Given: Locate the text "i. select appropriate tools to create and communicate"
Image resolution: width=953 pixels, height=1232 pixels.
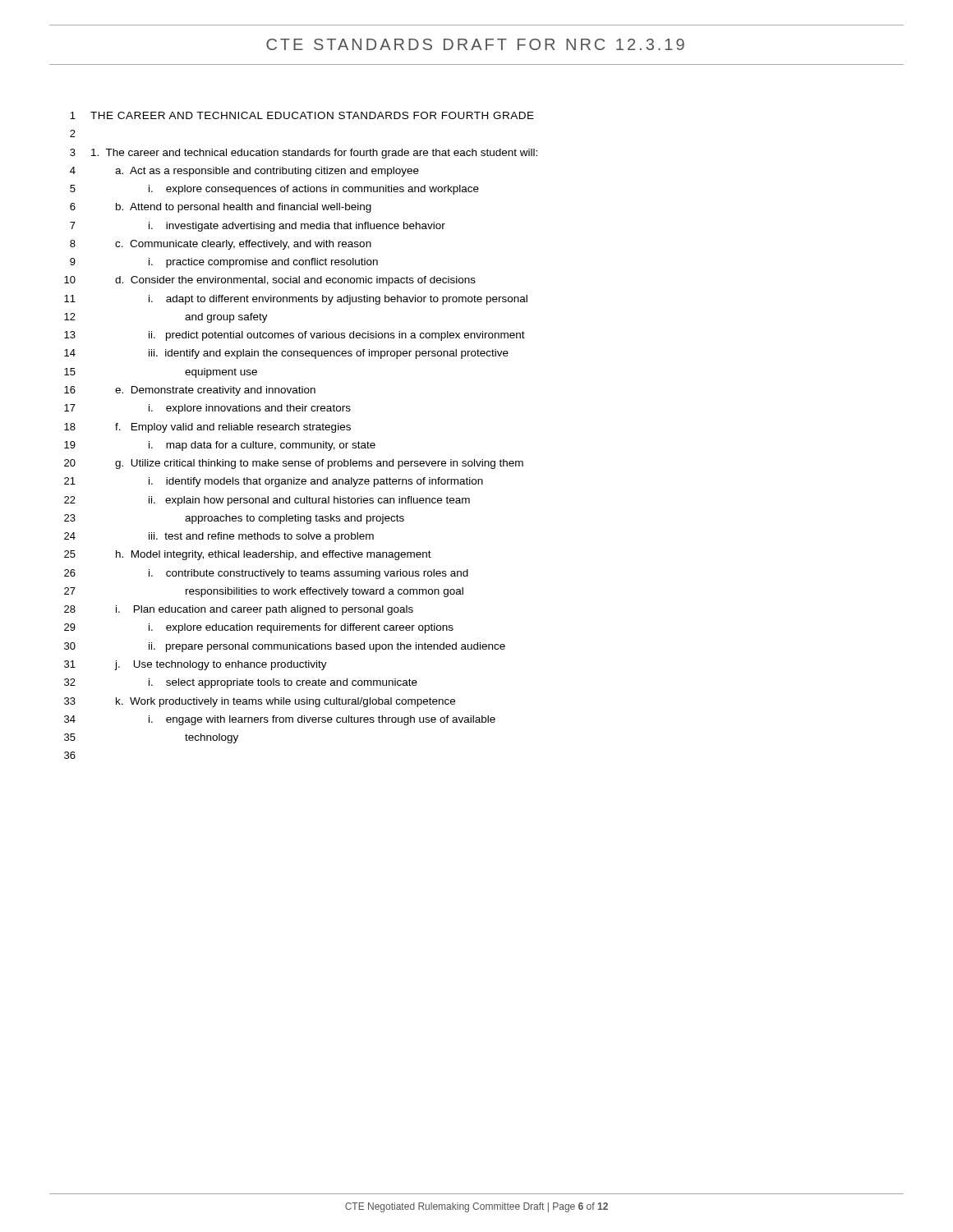Looking at the screenshot, I should [283, 682].
